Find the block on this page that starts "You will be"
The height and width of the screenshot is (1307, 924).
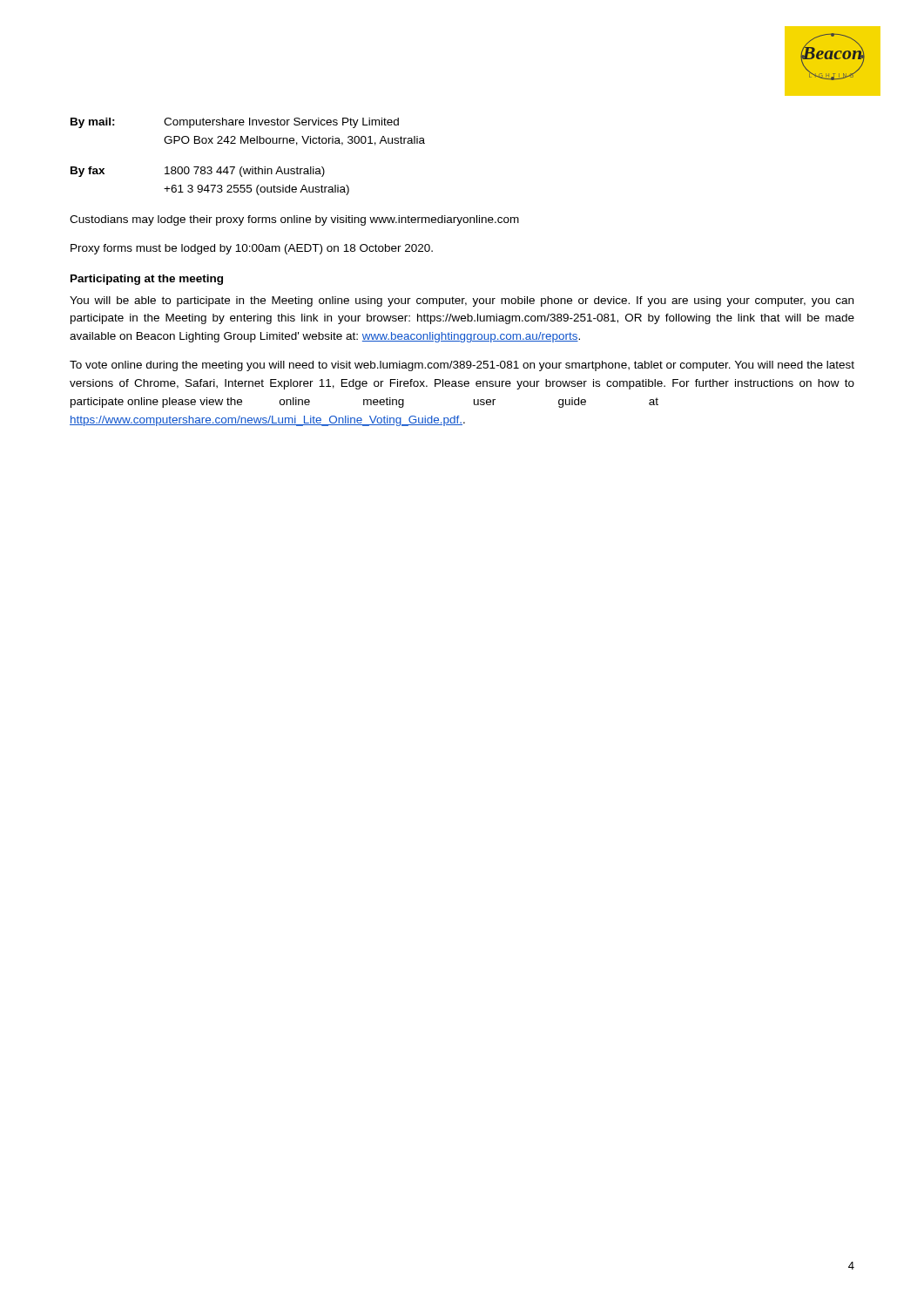point(462,318)
